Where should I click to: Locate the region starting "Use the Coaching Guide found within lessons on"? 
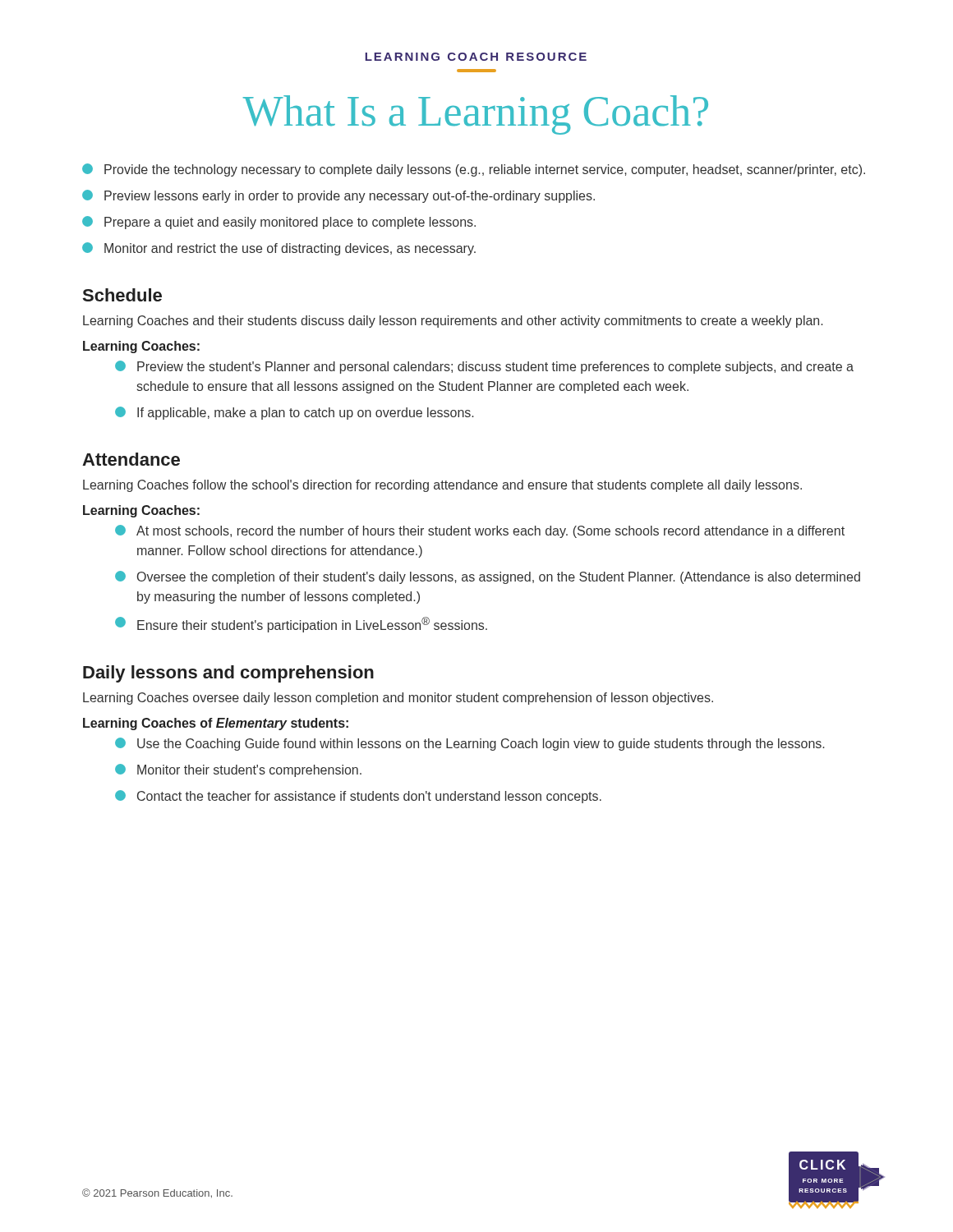470,744
